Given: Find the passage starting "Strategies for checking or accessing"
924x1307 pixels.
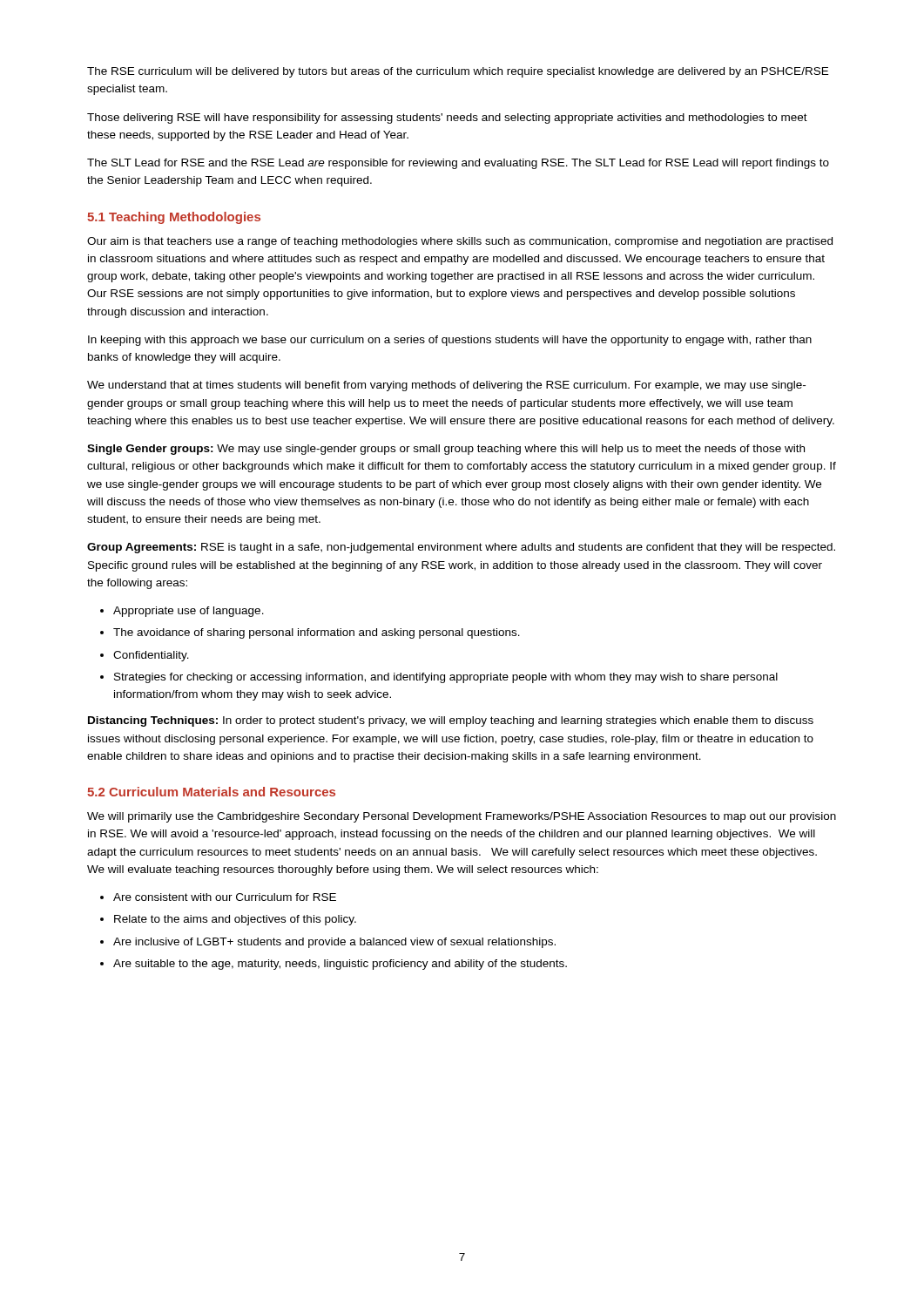Looking at the screenshot, I should pos(446,685).
